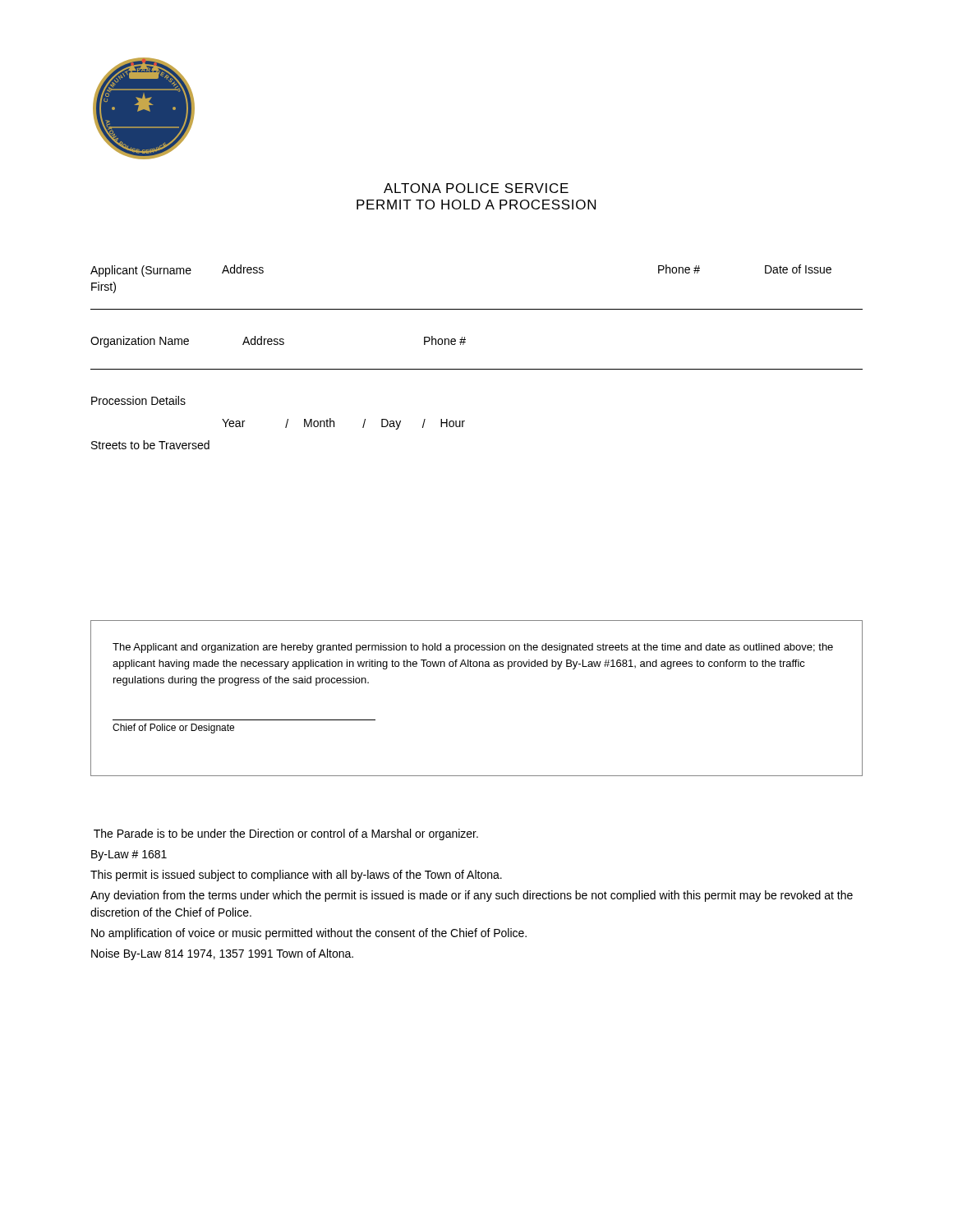This screenshot has width=953, height=1232.
Task: Select the table that reads "Year / Month"
Action: pyautogui.click(x=476, y=423)
